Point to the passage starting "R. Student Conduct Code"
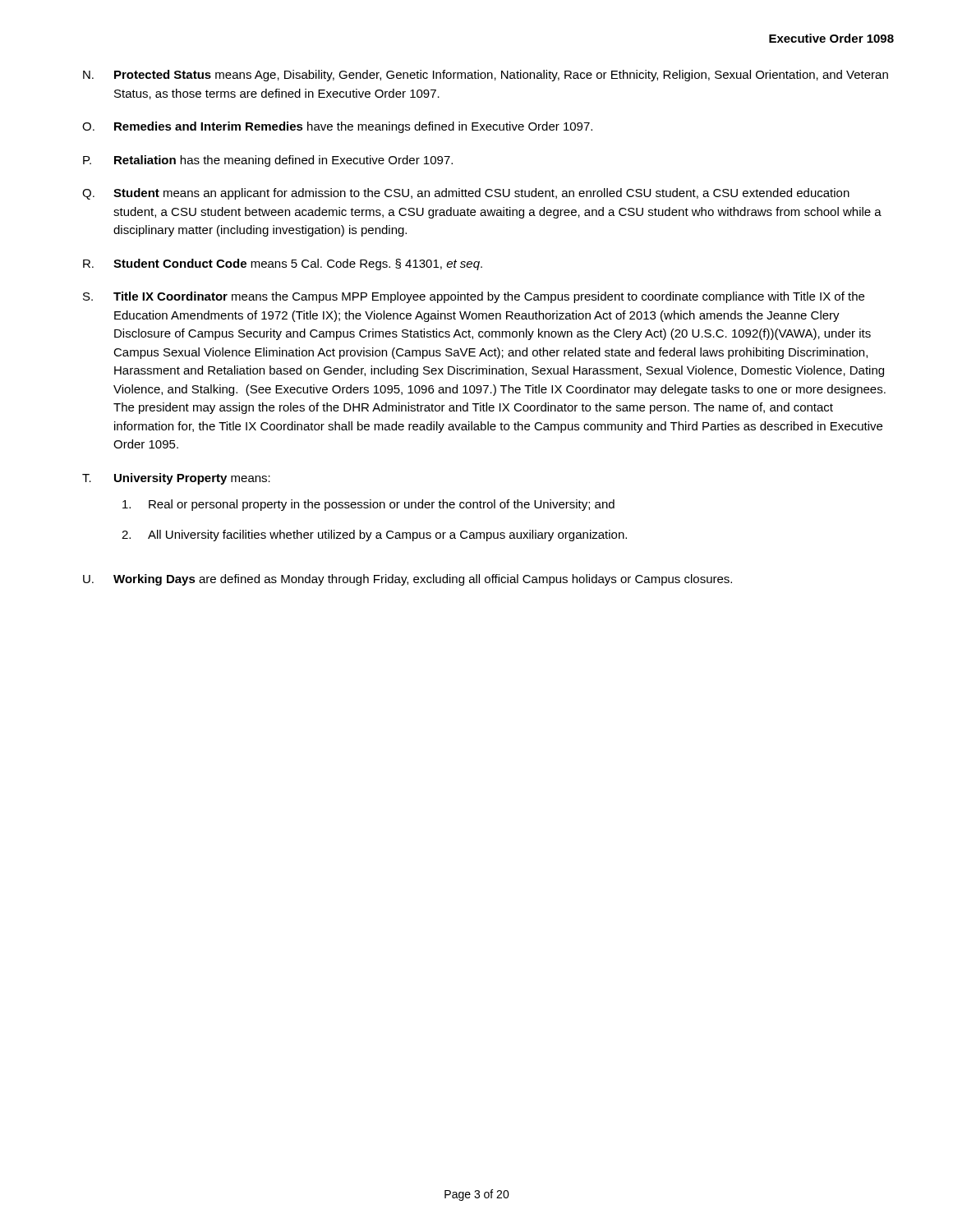Viewport: 953px width, 1232px height. [x=488, y=263]
